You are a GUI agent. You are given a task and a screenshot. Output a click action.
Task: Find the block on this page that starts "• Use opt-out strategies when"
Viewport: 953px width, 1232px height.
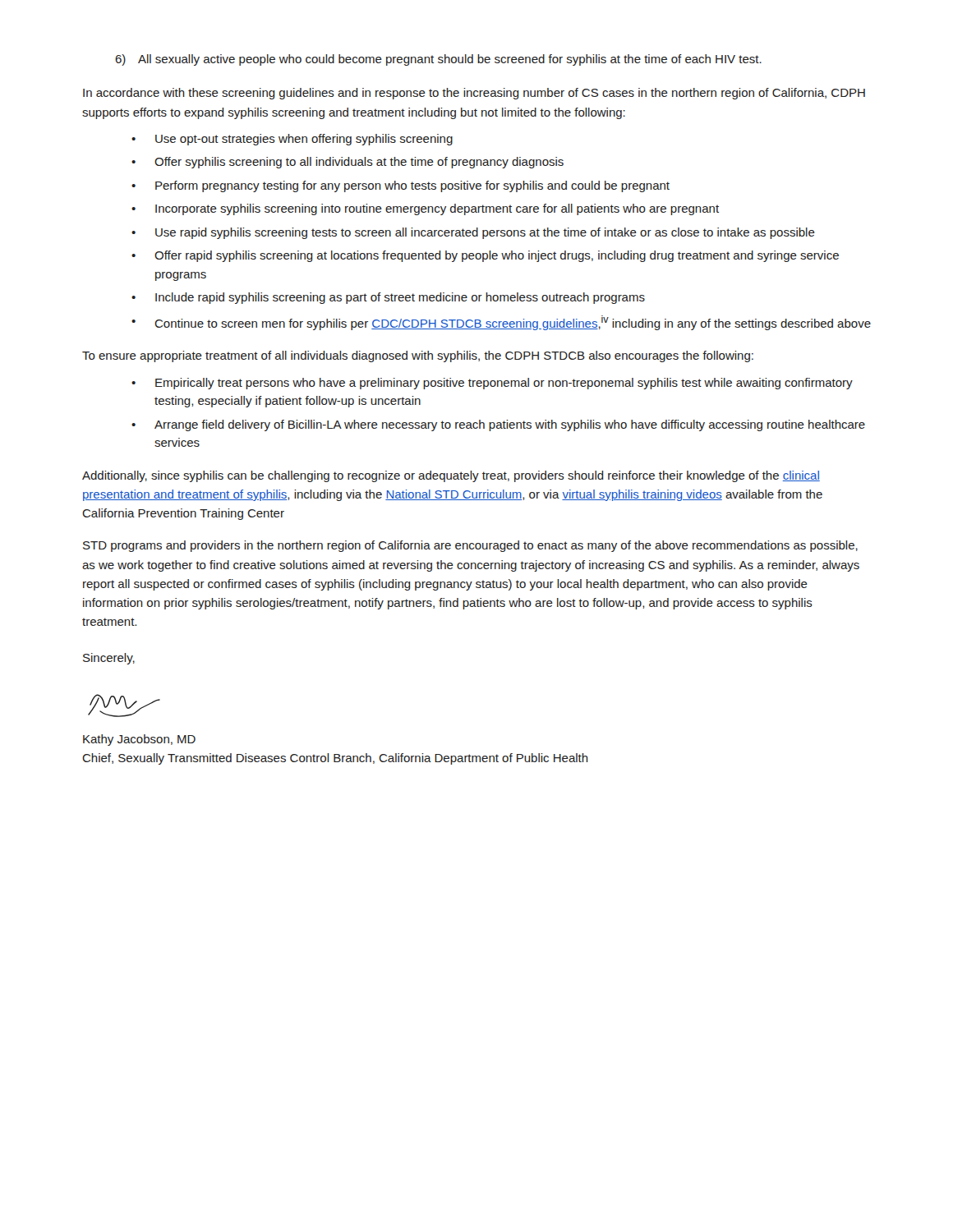point(292,140)
